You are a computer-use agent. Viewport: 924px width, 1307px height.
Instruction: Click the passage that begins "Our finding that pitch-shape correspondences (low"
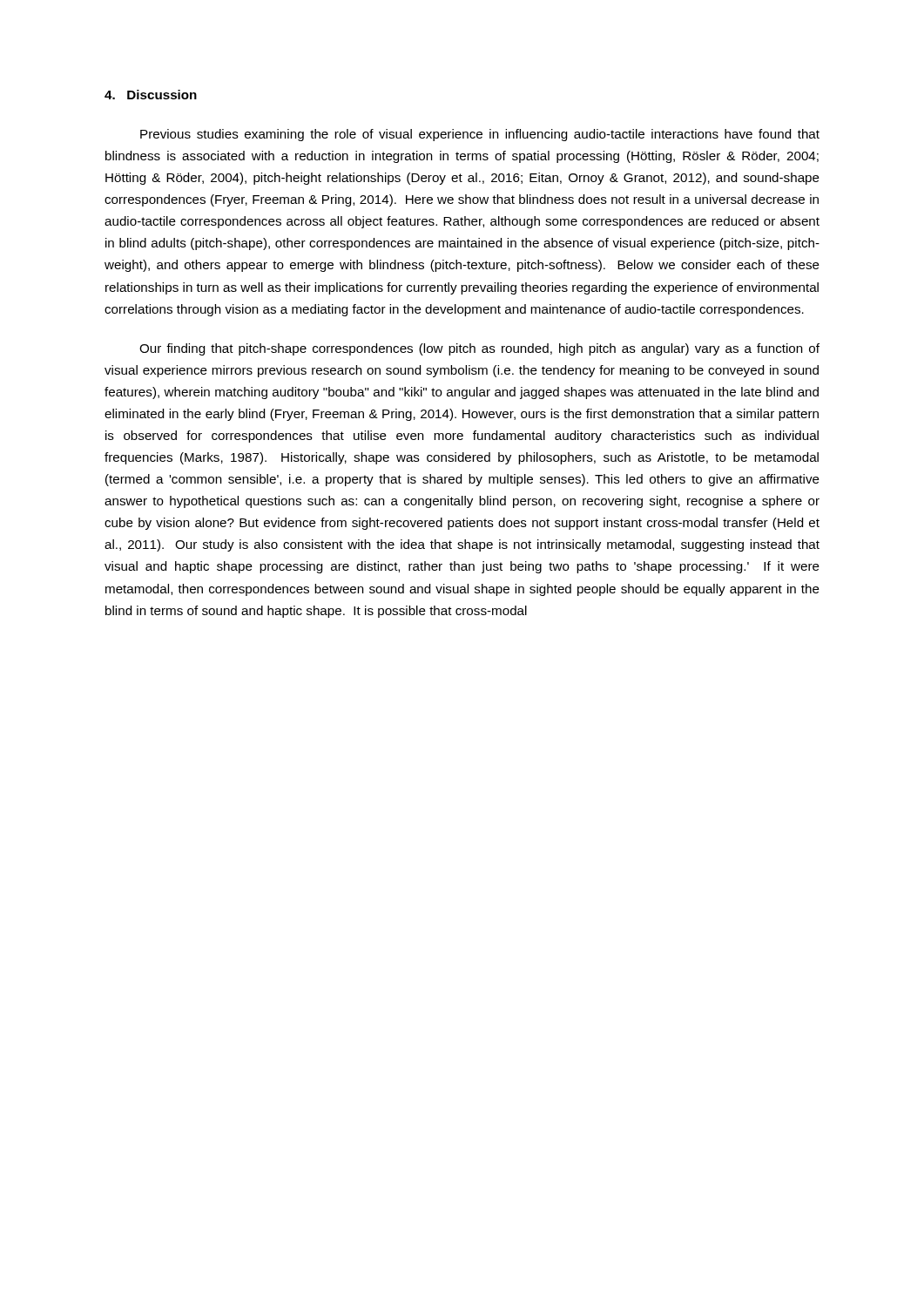462,479
